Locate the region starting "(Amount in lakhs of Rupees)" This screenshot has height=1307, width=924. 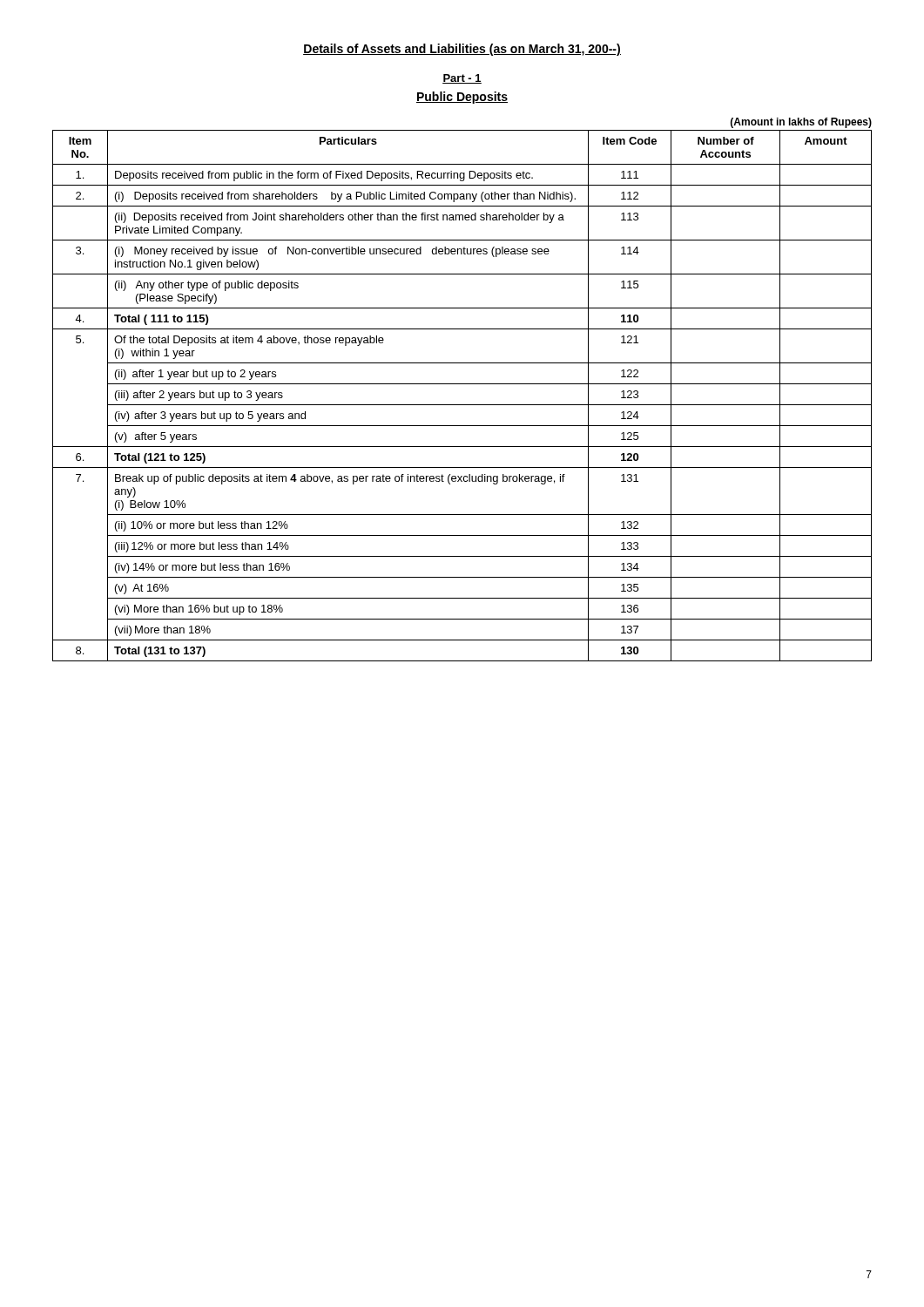801,122
